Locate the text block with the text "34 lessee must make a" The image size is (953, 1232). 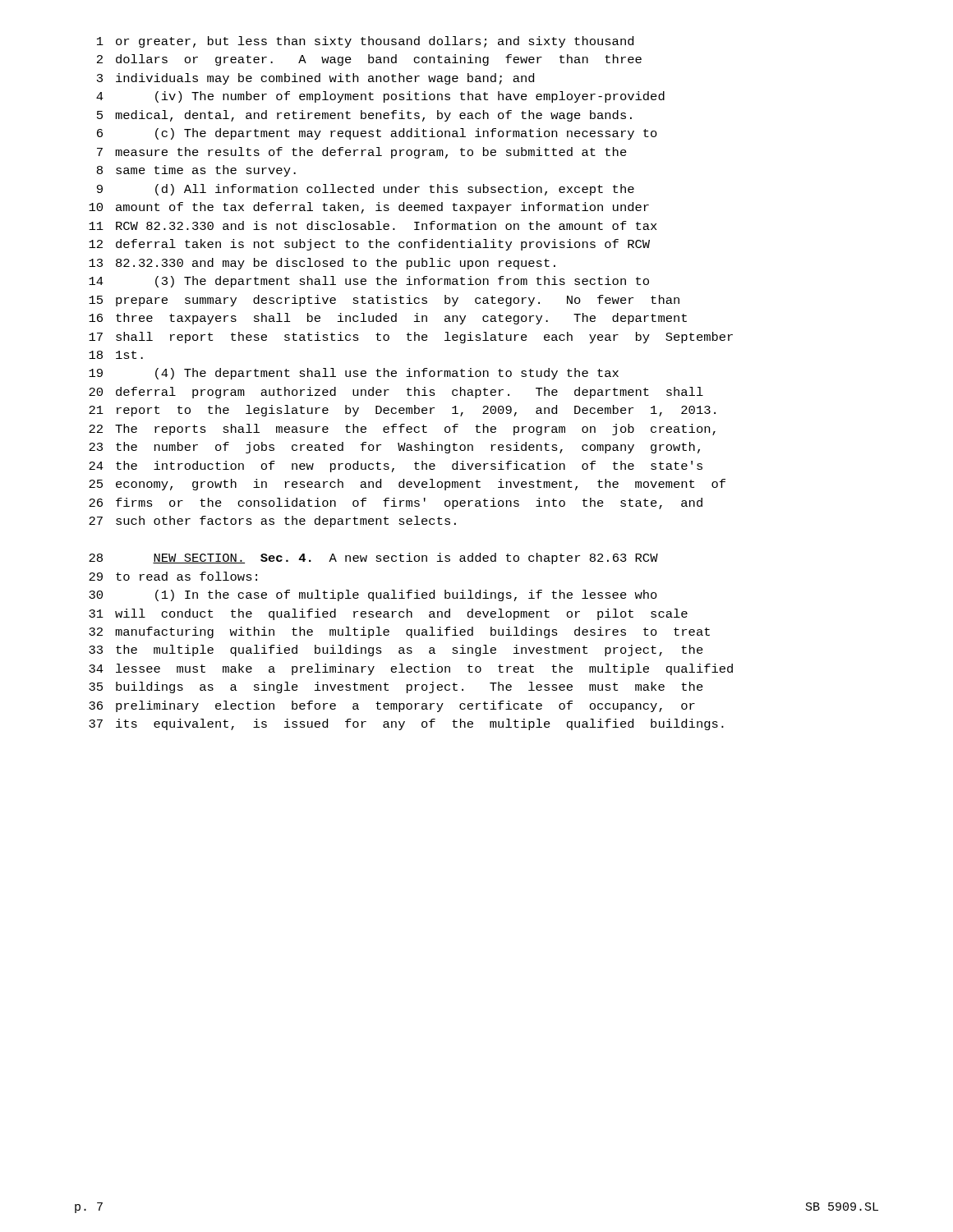(476, 670)
